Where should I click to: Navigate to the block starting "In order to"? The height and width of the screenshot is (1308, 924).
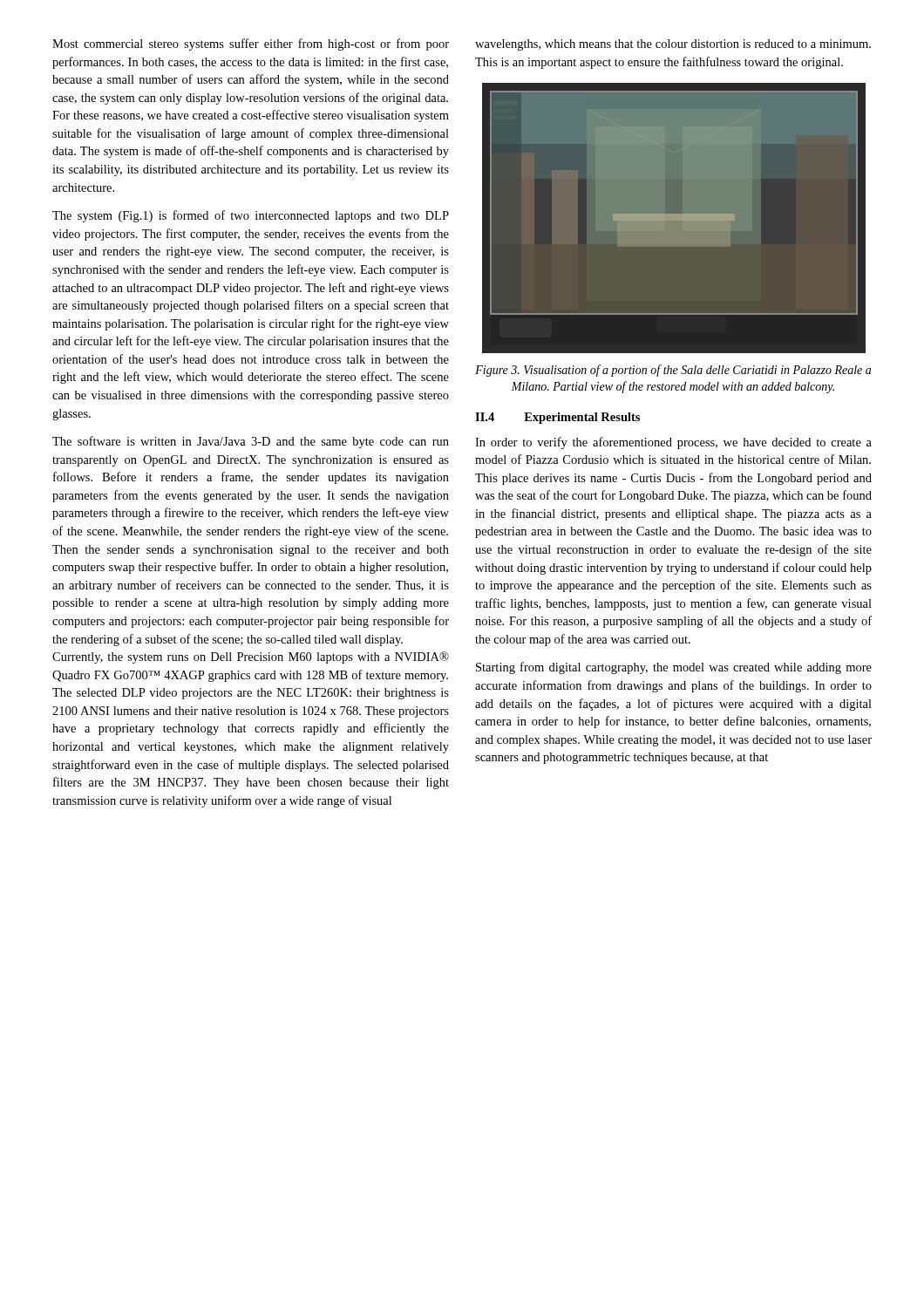coord(673,541)
